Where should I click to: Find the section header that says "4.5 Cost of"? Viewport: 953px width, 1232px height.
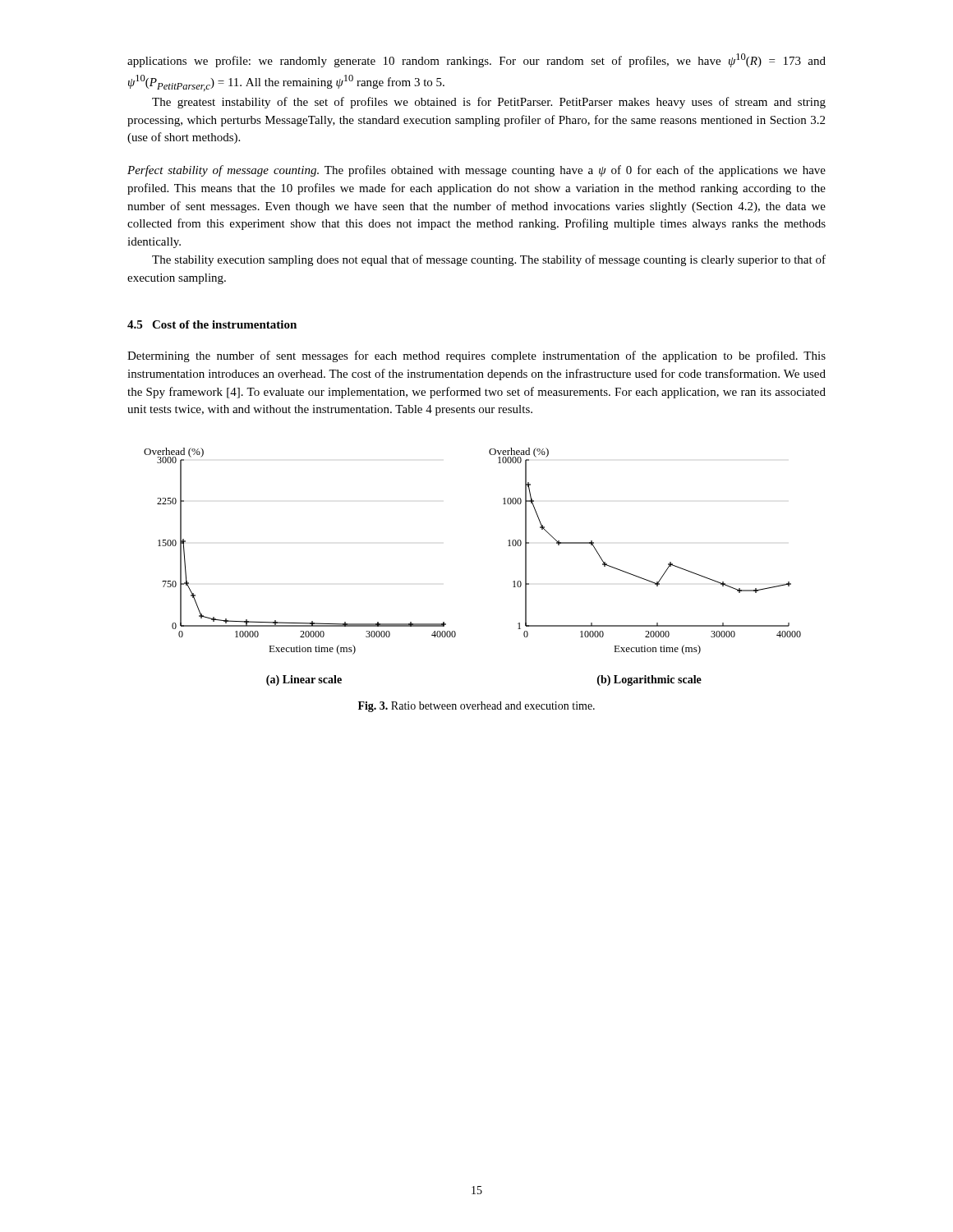[212, 325]
